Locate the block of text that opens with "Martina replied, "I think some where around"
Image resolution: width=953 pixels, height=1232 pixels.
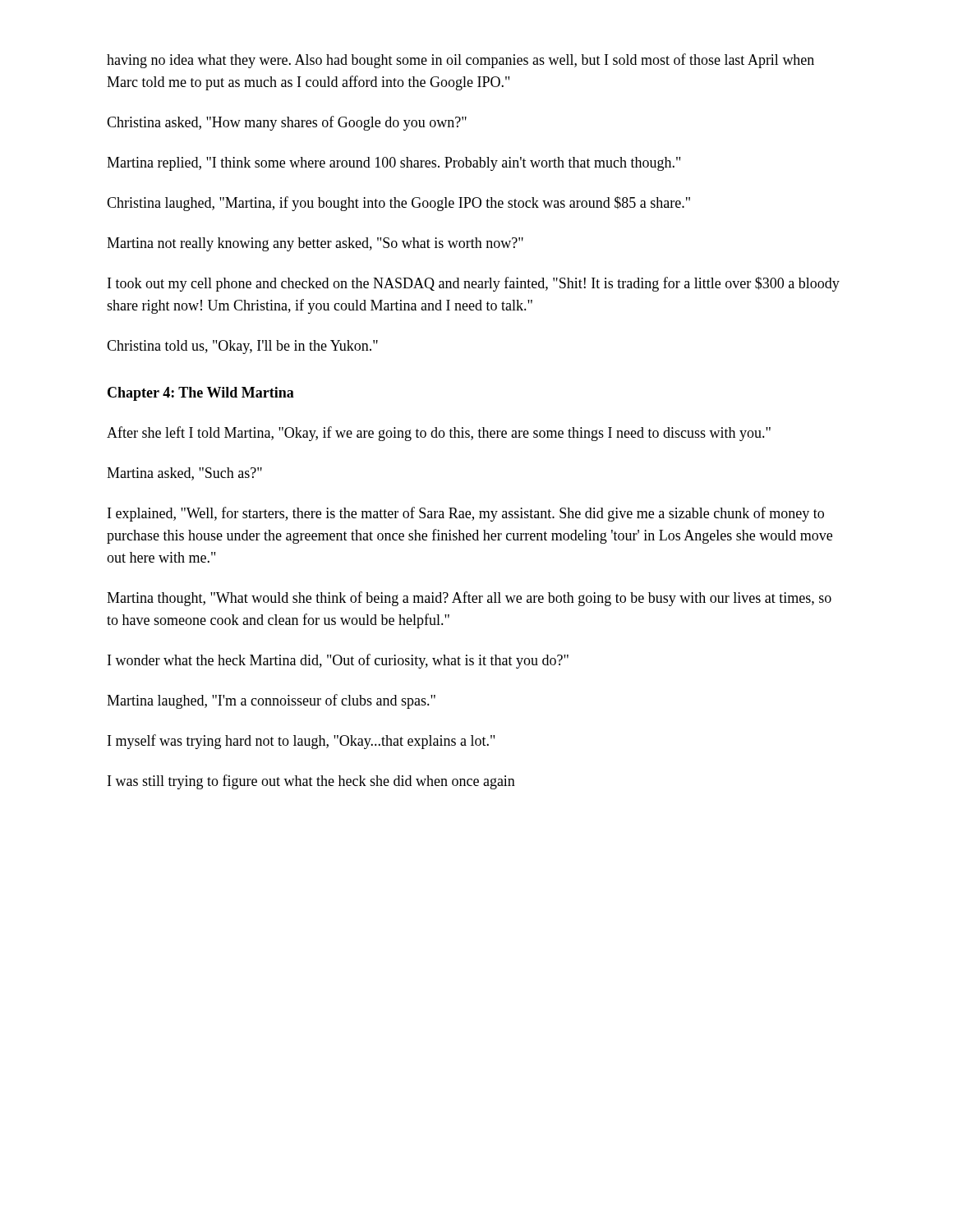394,163
